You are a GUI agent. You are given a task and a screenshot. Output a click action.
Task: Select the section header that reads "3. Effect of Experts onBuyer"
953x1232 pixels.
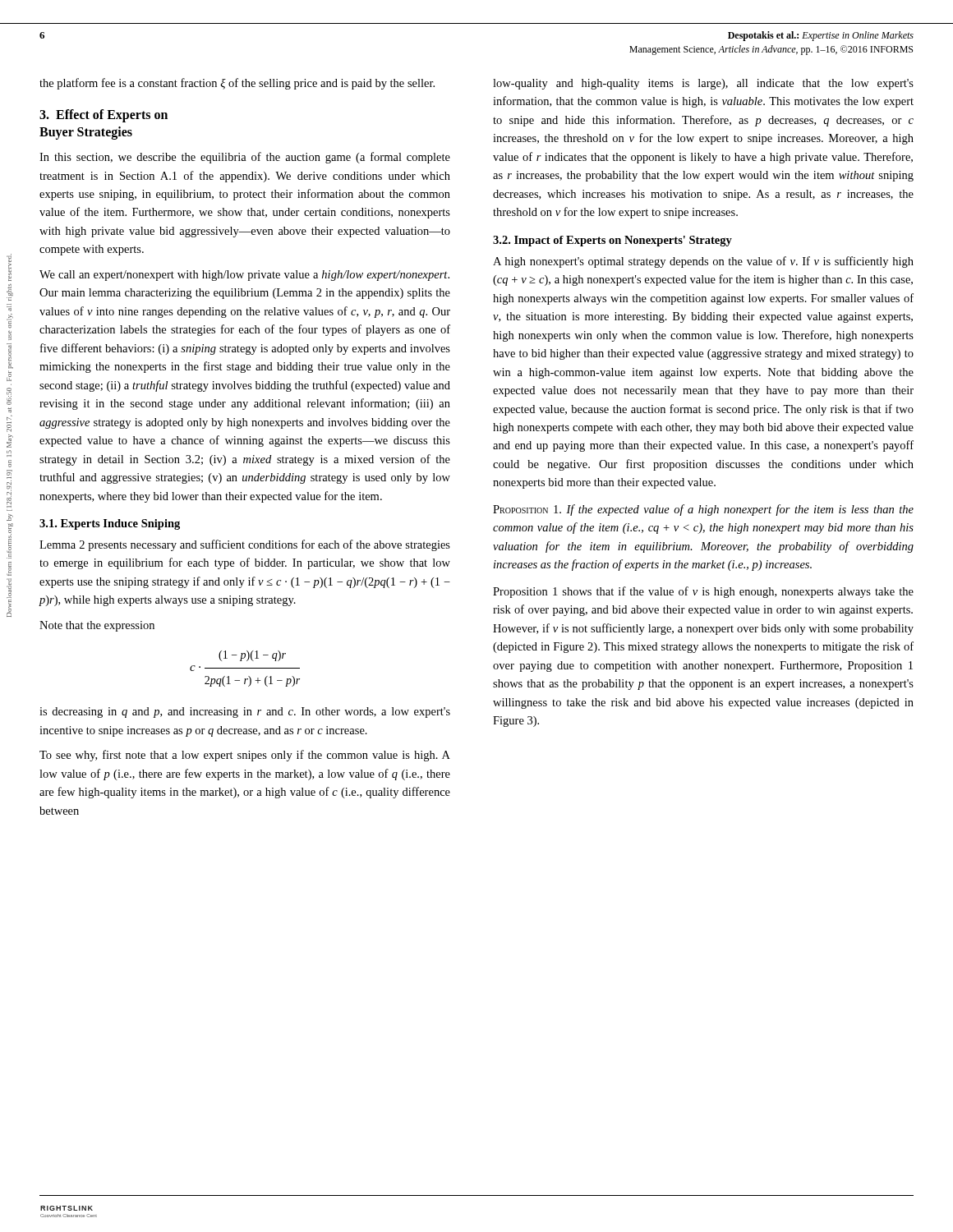(104, 123)
